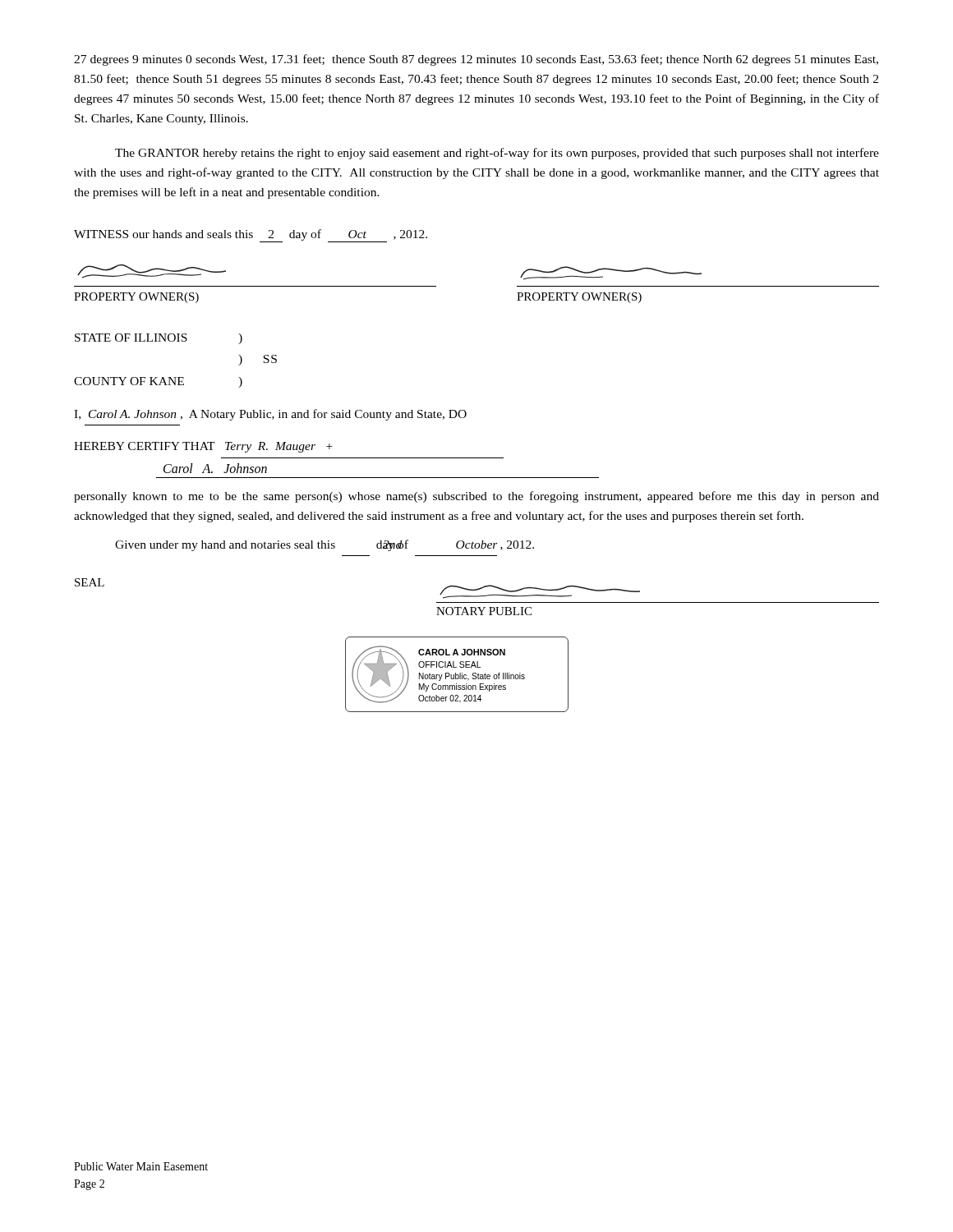Find the block on this page that starts "HEREBY CERTIFY THAT Terry R. Mauger"
Viewport: 953px width, 1232px height.
point(289,447)
